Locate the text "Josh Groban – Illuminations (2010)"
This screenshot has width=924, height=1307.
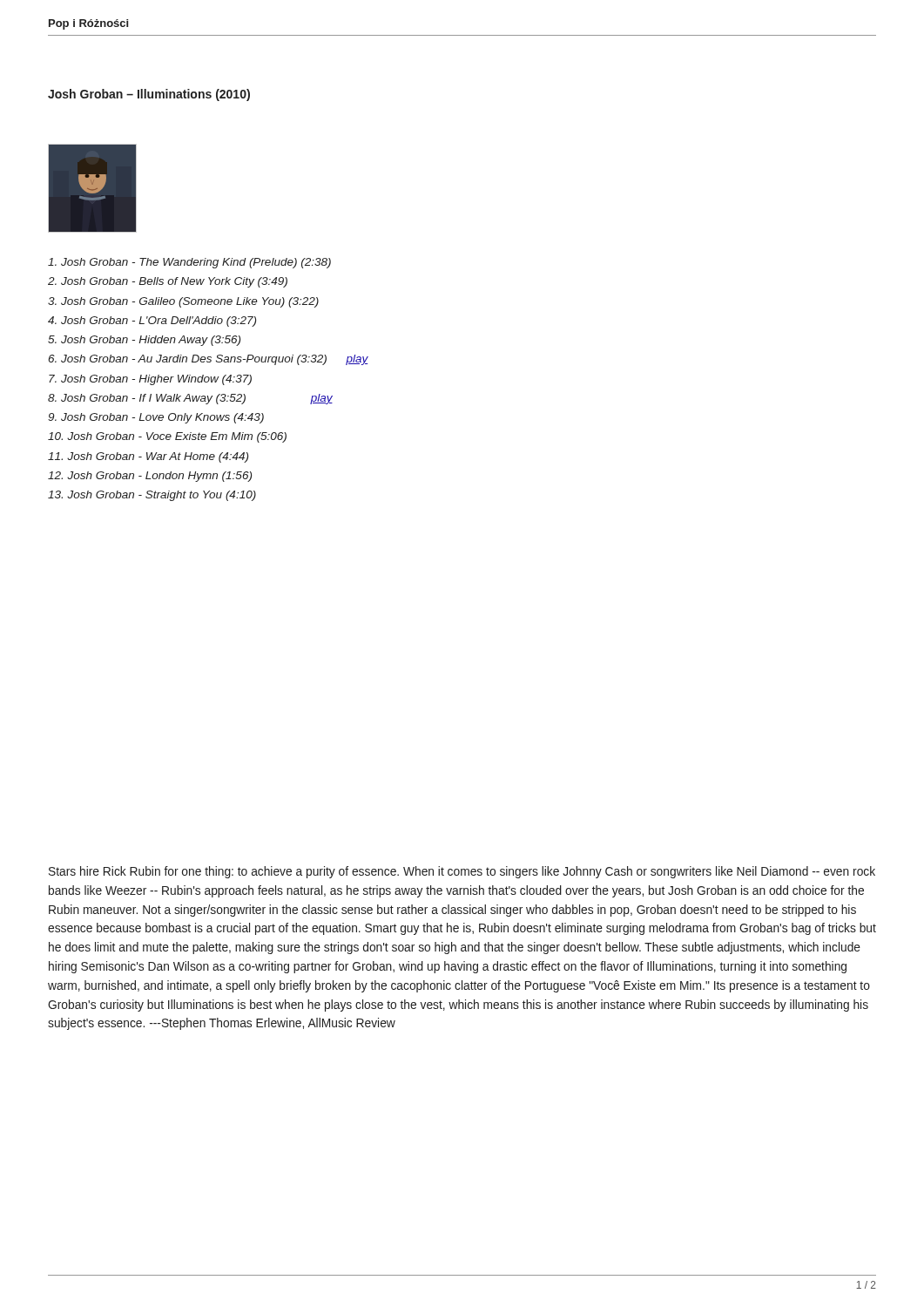click(x=149, y=94)
